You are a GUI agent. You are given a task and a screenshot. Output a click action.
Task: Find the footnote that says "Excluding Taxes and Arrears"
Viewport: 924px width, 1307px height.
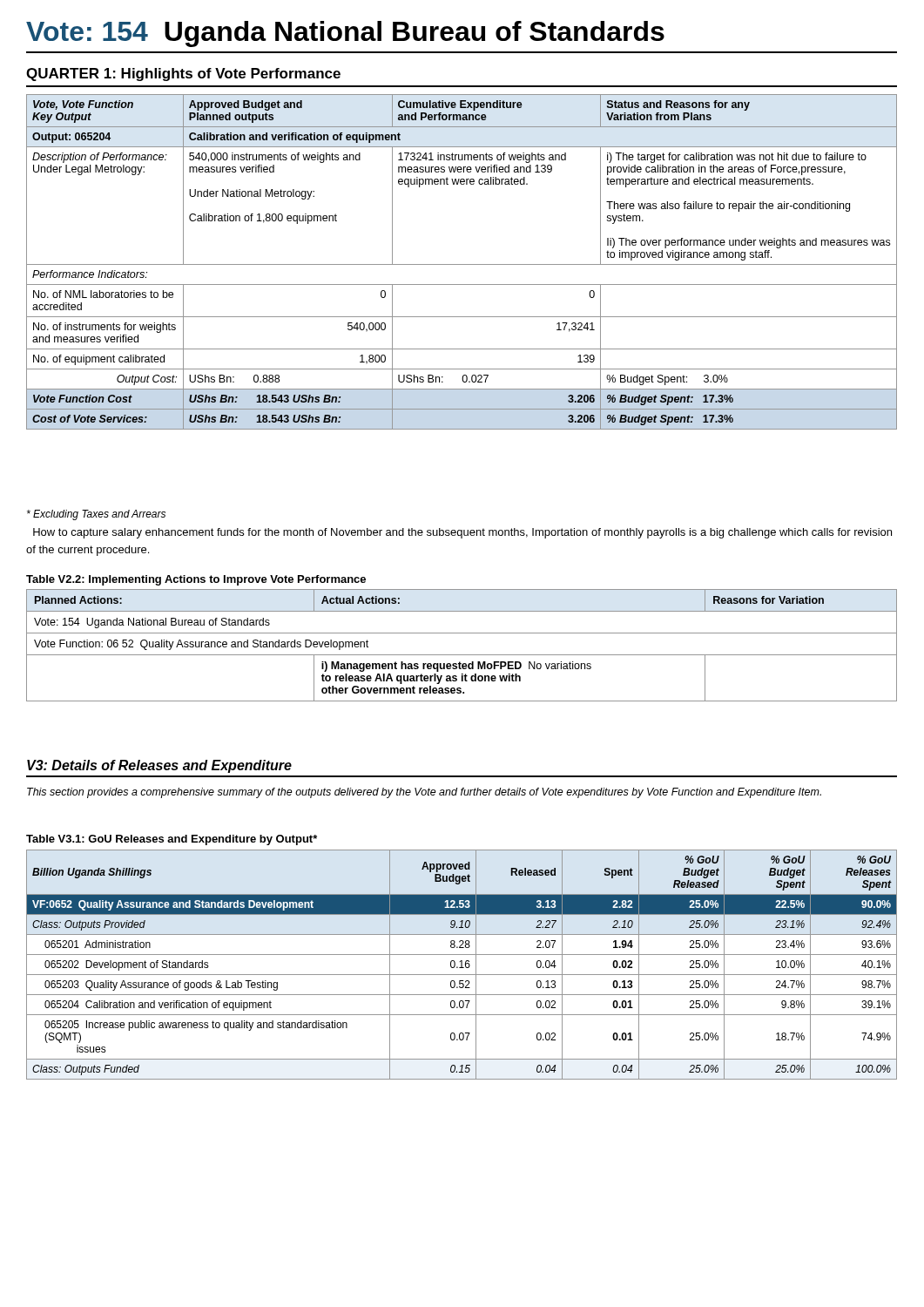coord(96,514)
